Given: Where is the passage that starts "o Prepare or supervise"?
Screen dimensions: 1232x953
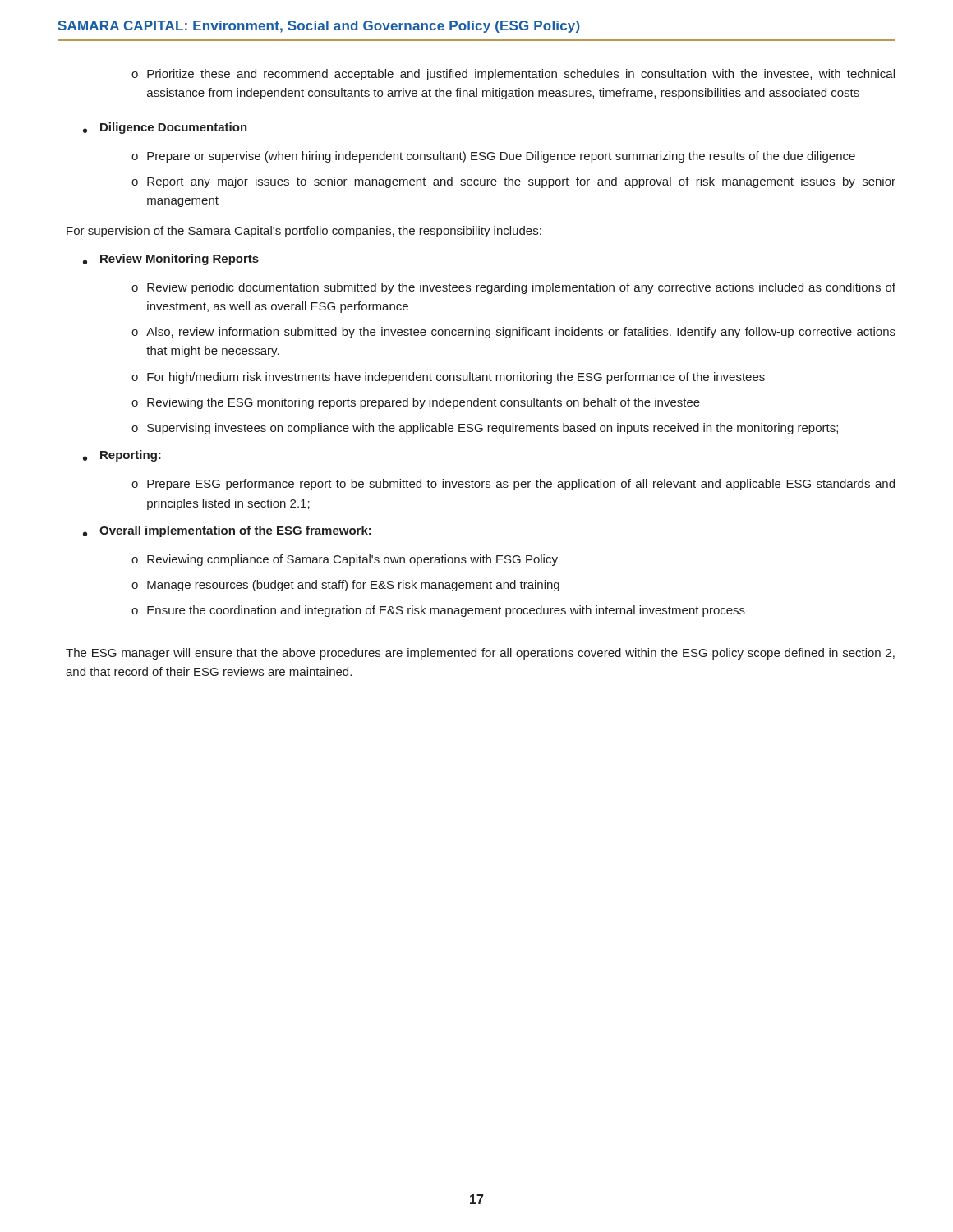Looking at the screenshot, I should (493, 155).
